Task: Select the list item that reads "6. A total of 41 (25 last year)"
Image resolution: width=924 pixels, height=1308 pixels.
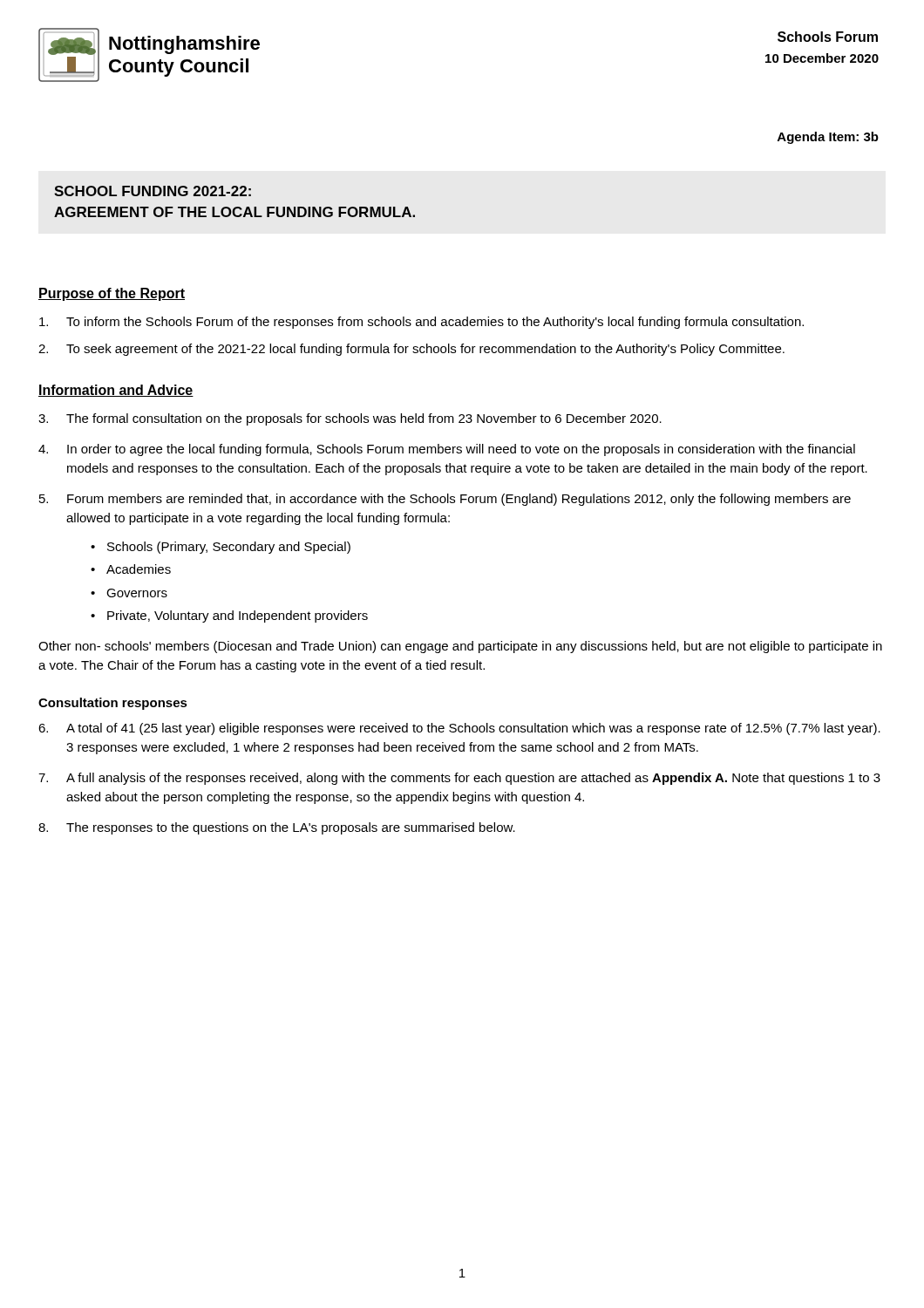Action: coord(462,738)
